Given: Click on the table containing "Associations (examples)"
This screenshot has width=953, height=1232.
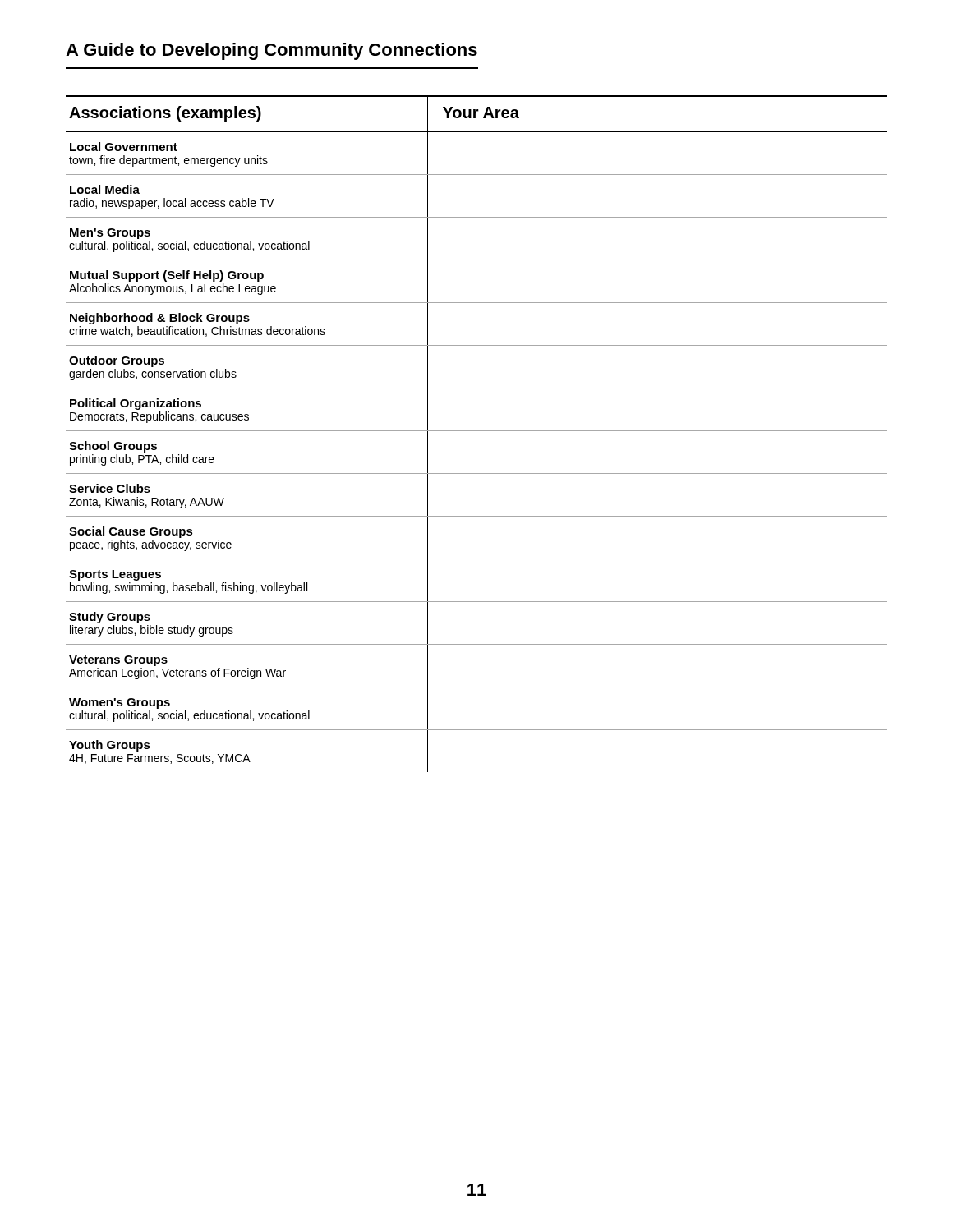Looking at the screenshot, I should [476, 434].
